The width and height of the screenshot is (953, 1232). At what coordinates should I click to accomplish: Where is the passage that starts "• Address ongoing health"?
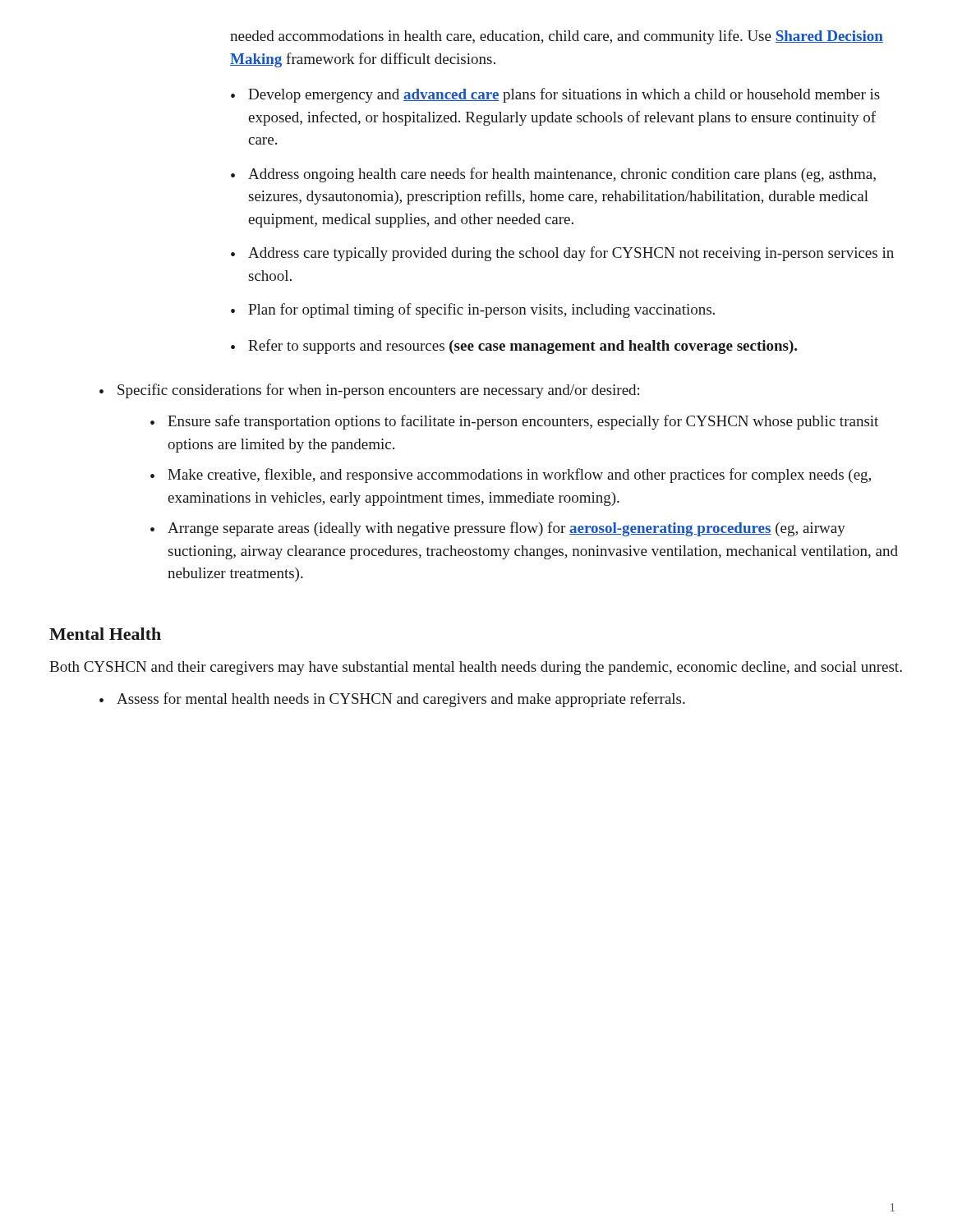pyautogui.click(x=567, y=196)
